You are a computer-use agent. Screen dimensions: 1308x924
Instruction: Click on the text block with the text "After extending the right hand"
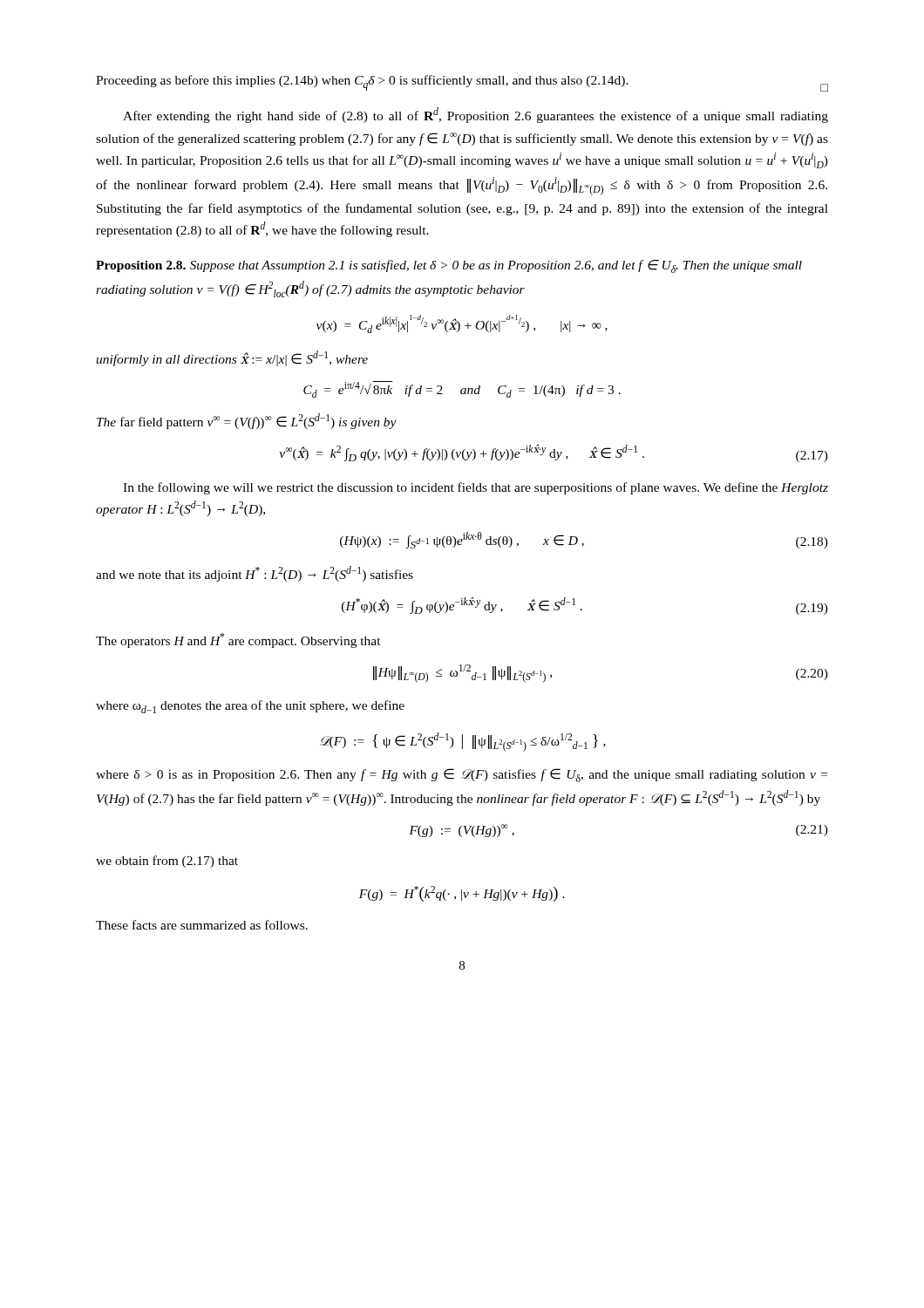click(x=462, y=172)
